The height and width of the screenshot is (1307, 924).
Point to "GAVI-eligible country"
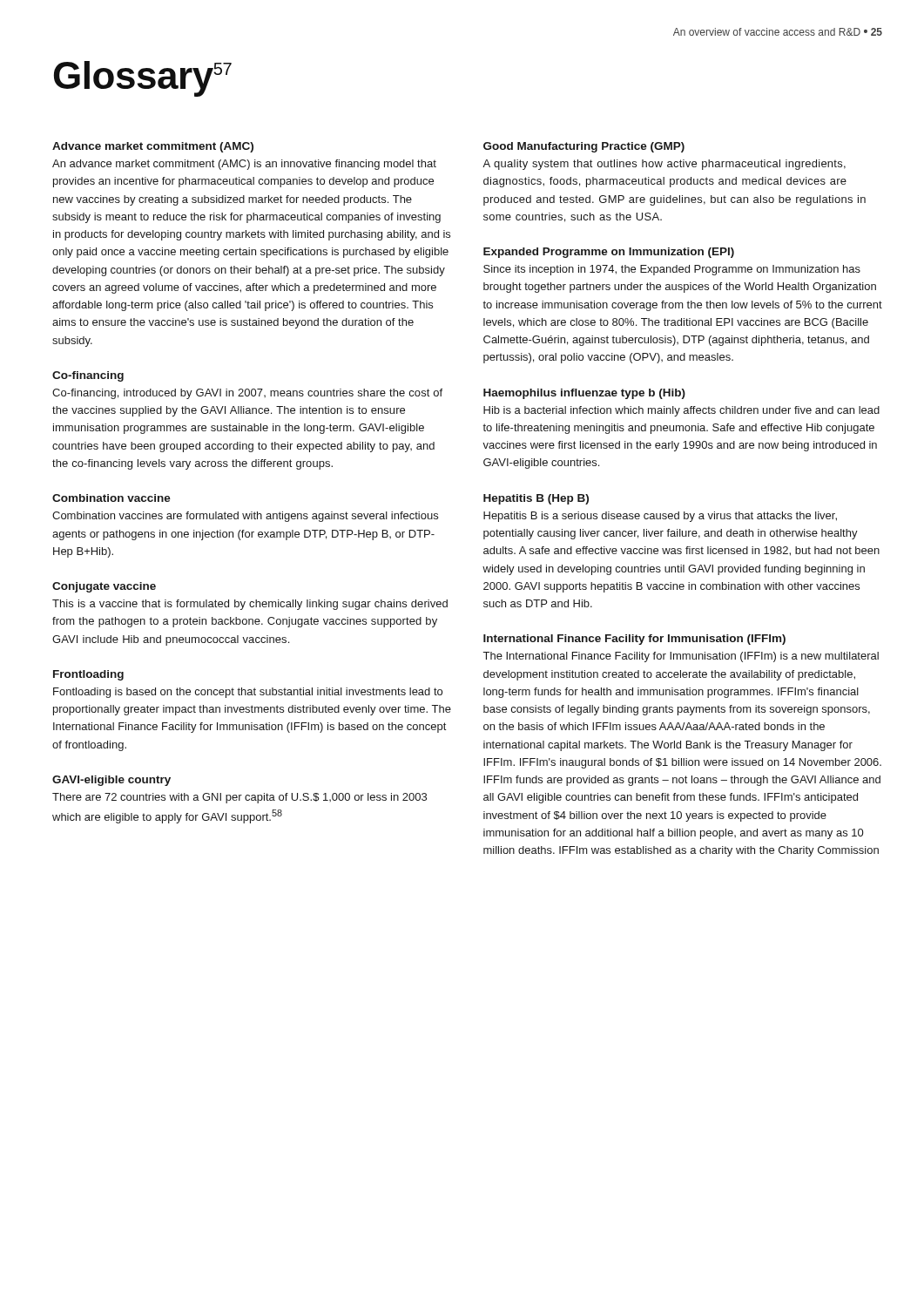(112, 779)
